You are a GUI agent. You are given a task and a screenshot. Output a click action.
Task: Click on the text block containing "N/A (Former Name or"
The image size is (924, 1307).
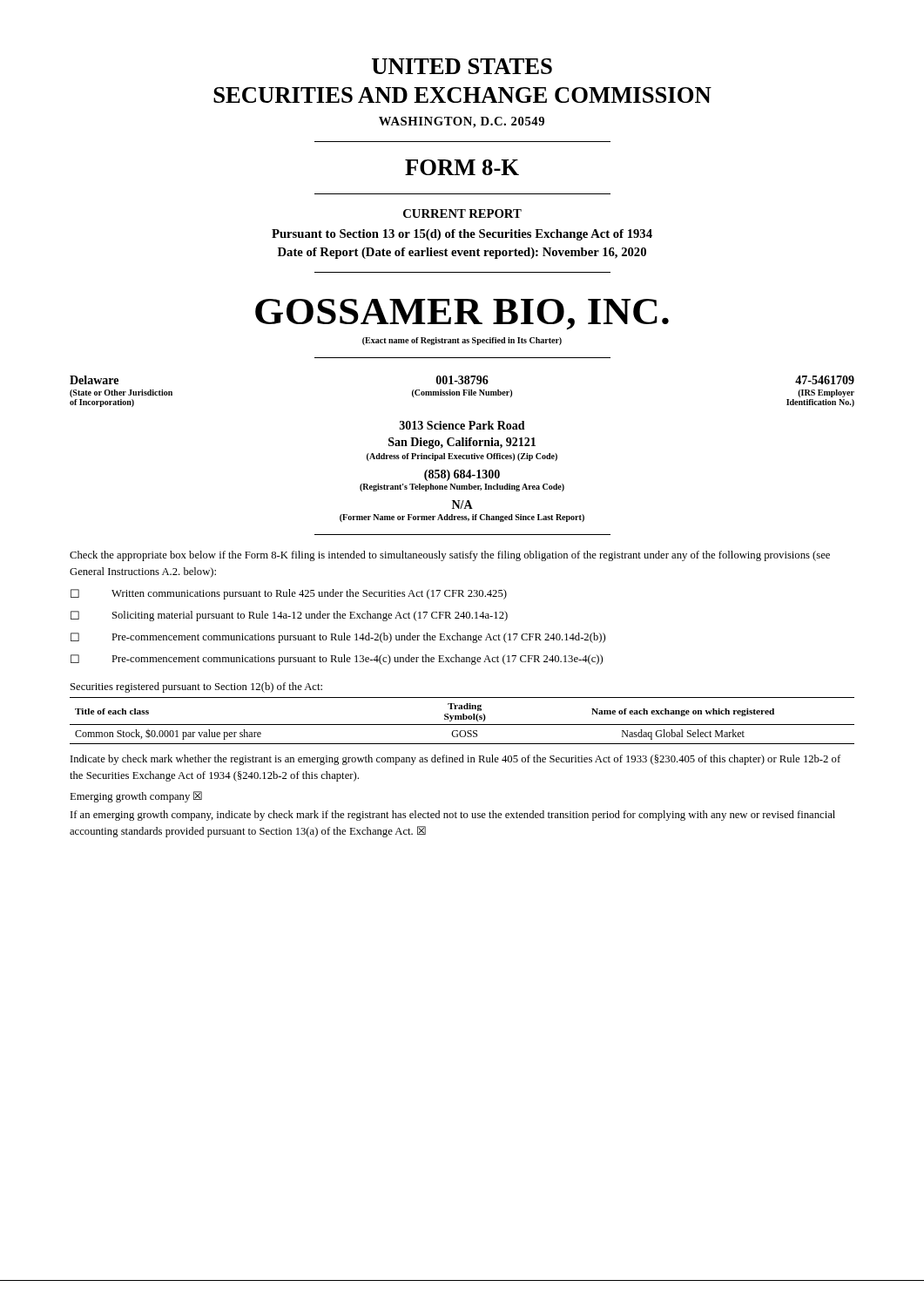(462, 510)
